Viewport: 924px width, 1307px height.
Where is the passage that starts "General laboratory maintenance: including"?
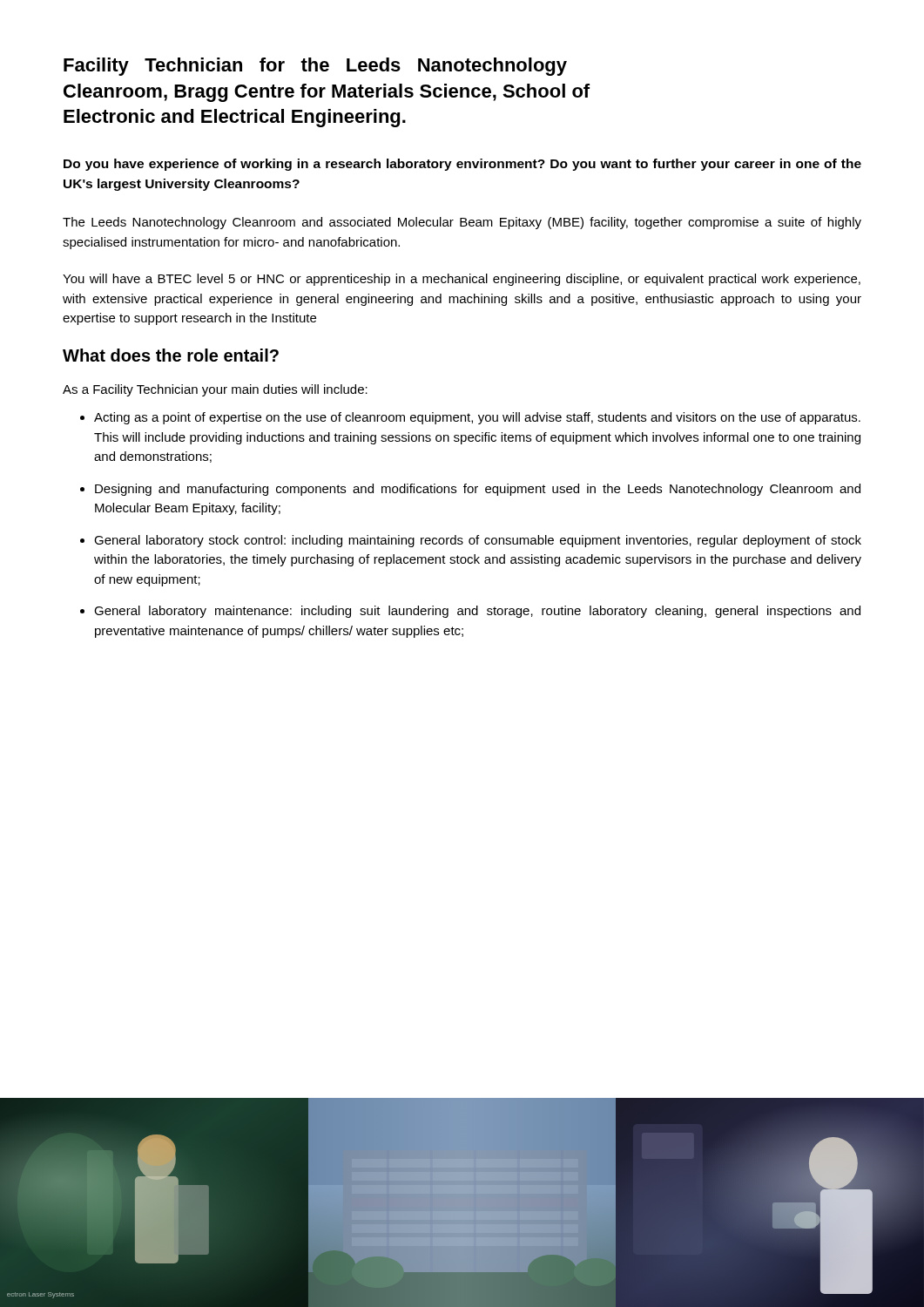478,620
